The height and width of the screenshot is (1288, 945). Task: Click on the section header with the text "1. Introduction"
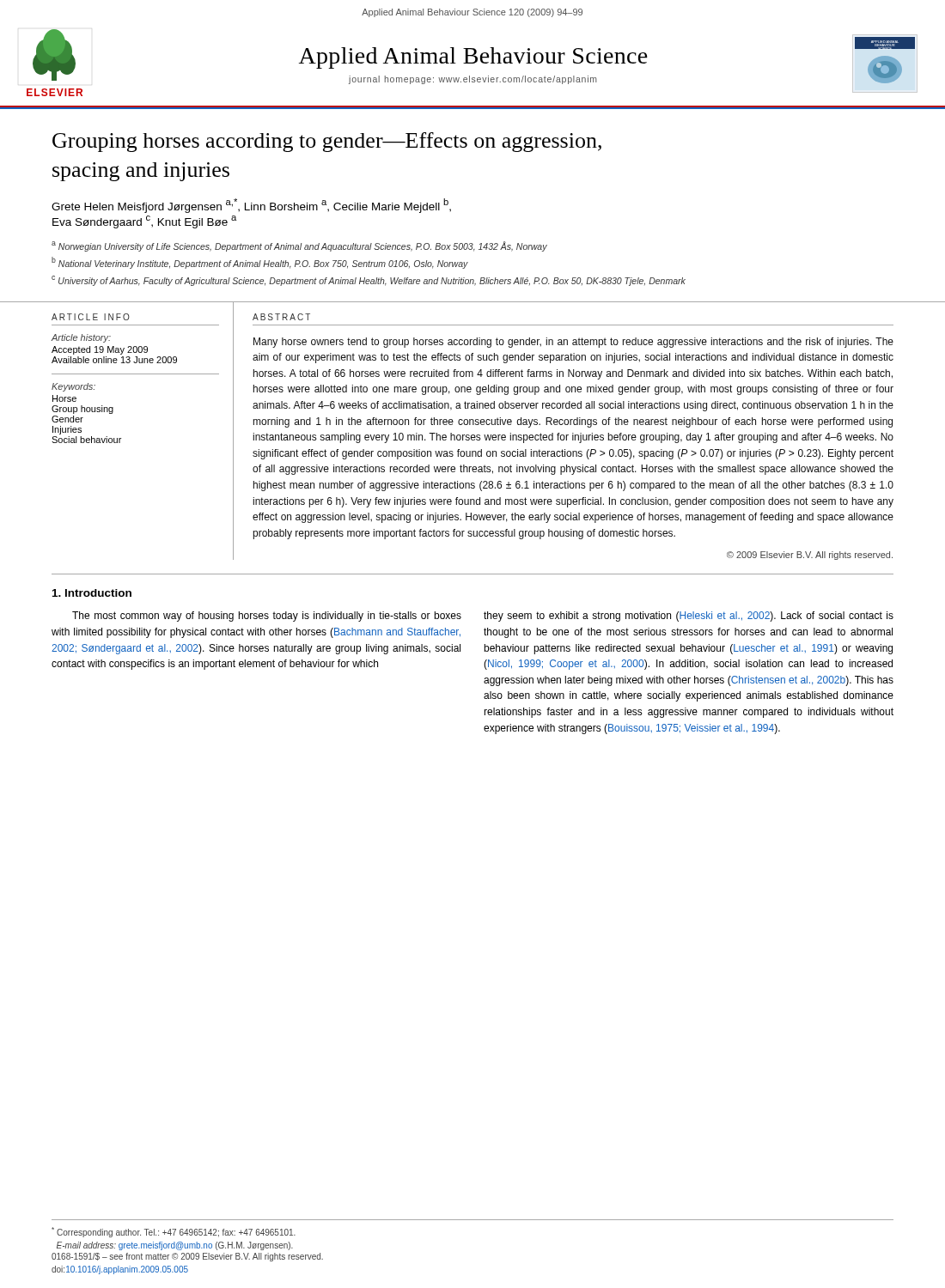coord(92,593)
